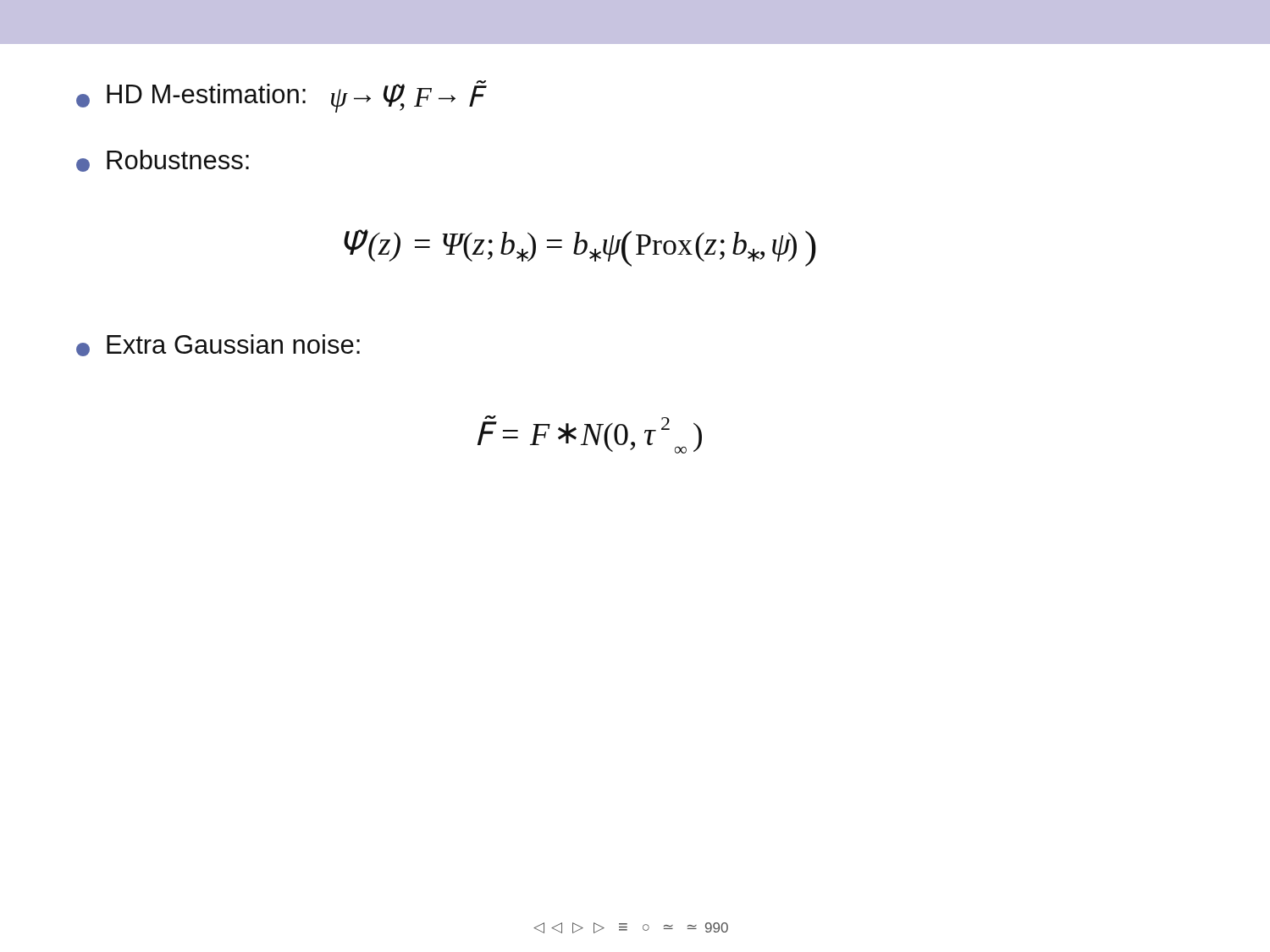Find the region starting "HD M-estimation: ψ"
The width and height of the screenshot is (1270, 952).
click(x=317, y=96)
